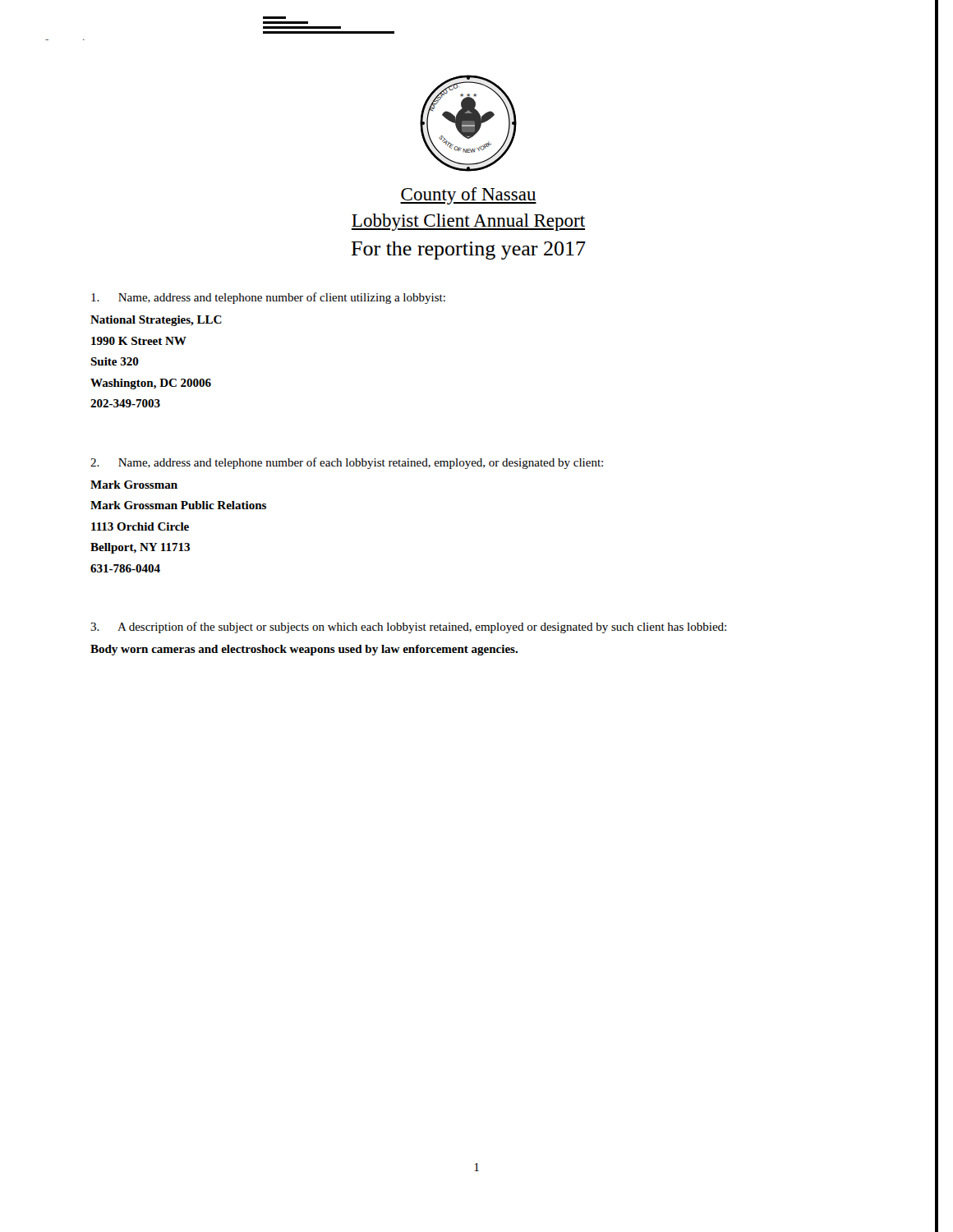The image size is (953, 1232).
Task: Point to the block beginning "National Strategies, LLC 1990 K Street NW"
Action: 156,321
